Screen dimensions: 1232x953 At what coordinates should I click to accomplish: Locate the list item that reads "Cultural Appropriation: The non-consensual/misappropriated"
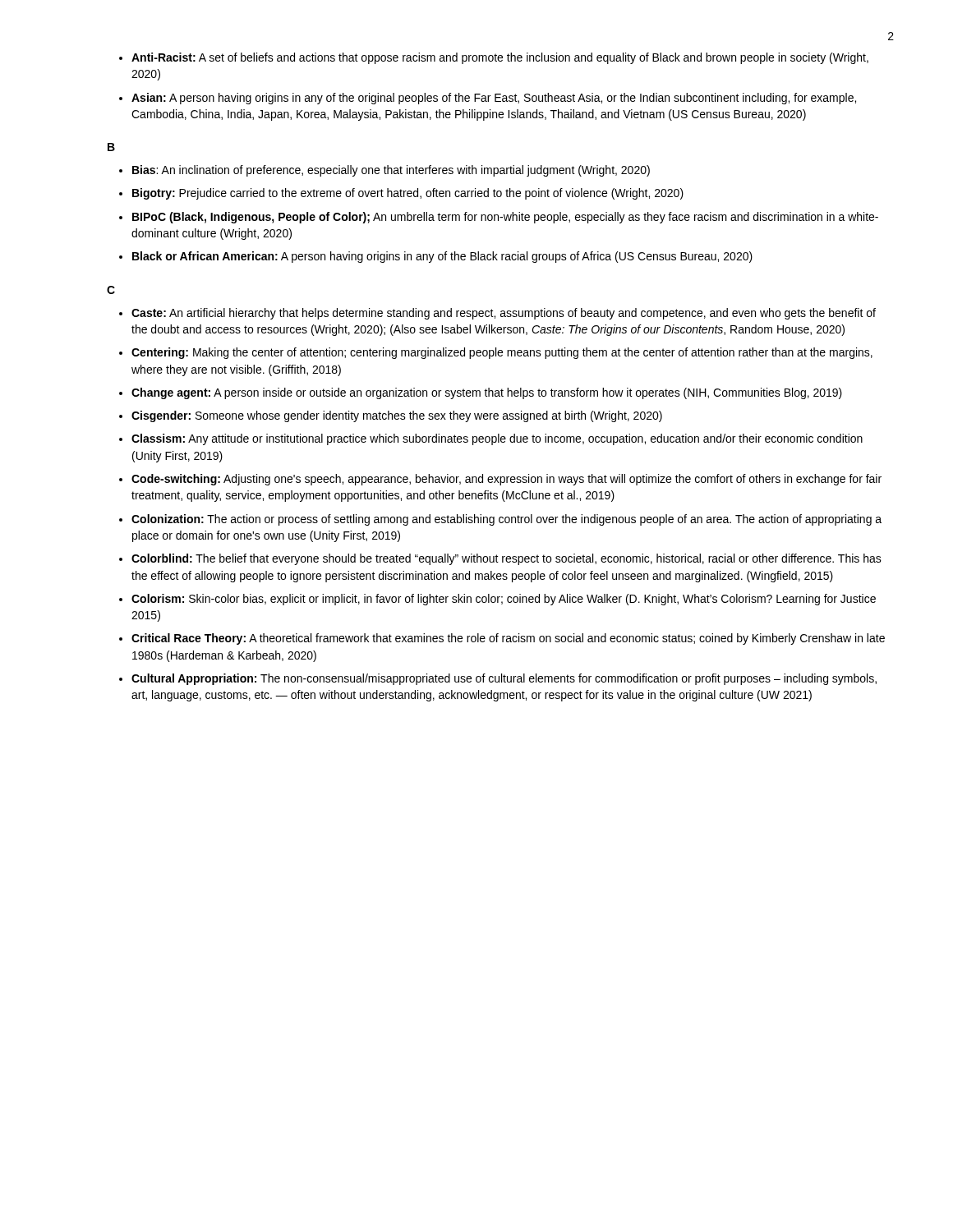pyautogui.click(x=504, y=687)
